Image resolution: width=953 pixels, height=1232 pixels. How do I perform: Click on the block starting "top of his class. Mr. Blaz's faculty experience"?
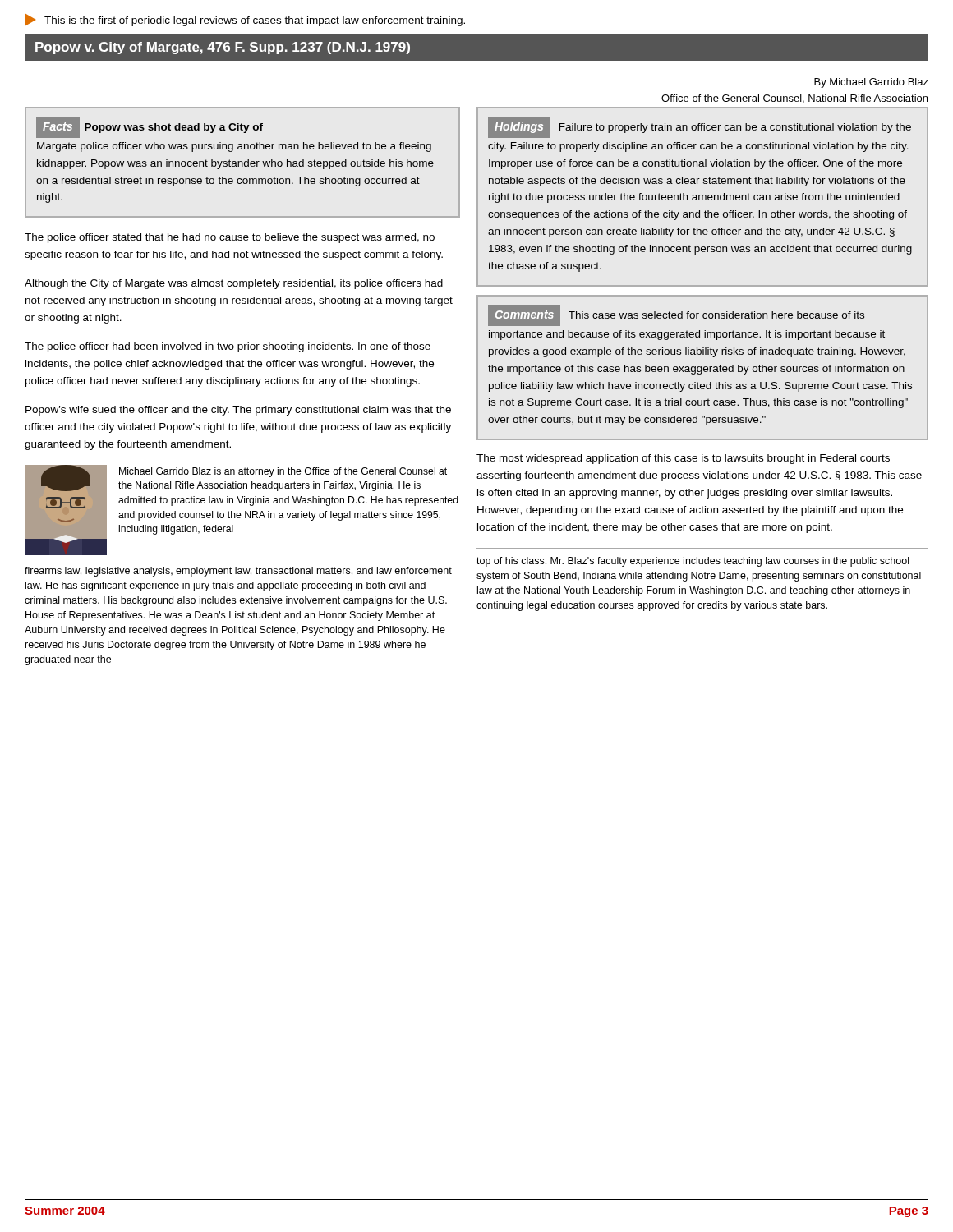coord(699,583)
